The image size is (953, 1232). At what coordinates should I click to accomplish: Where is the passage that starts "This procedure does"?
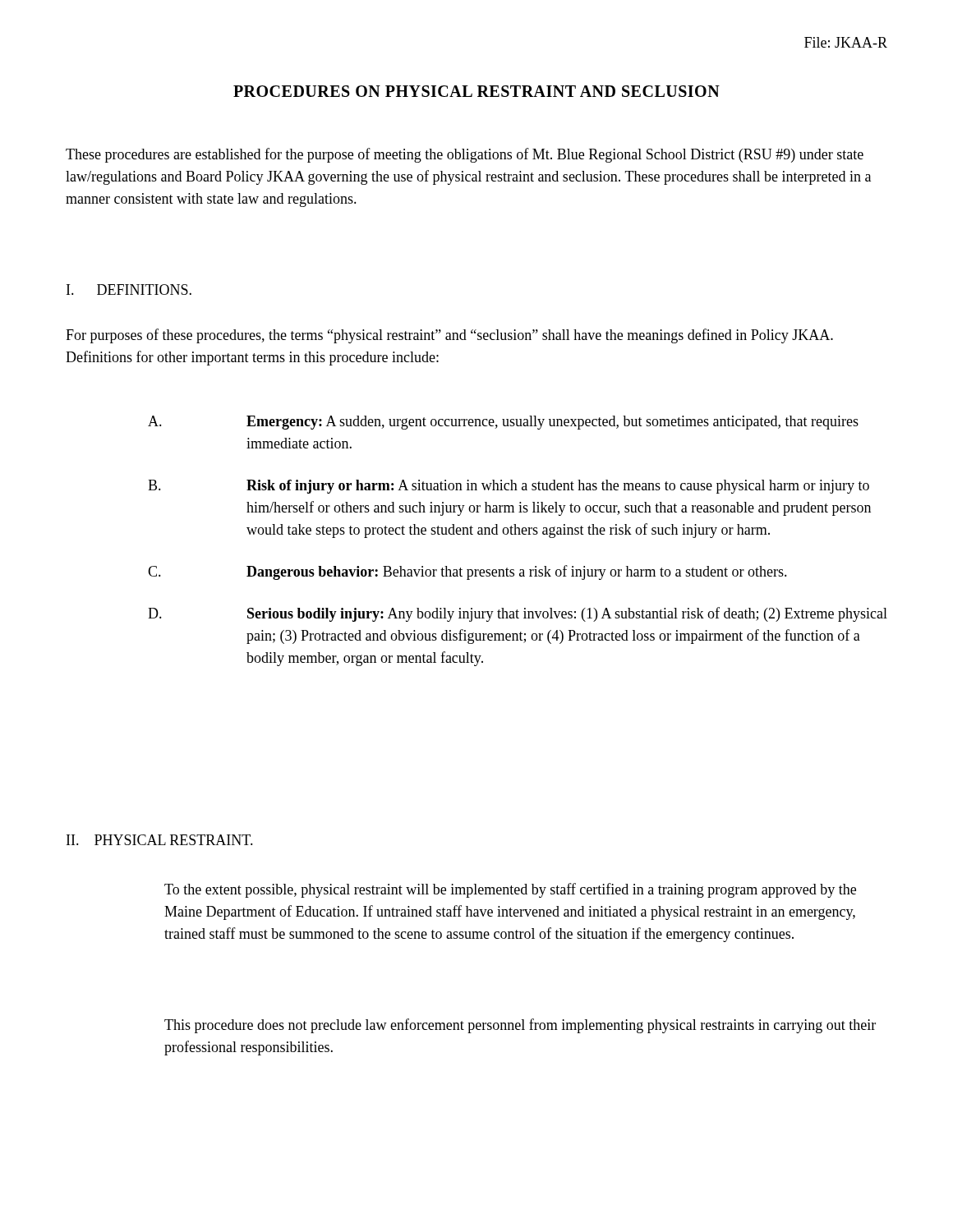[520, 1036]
